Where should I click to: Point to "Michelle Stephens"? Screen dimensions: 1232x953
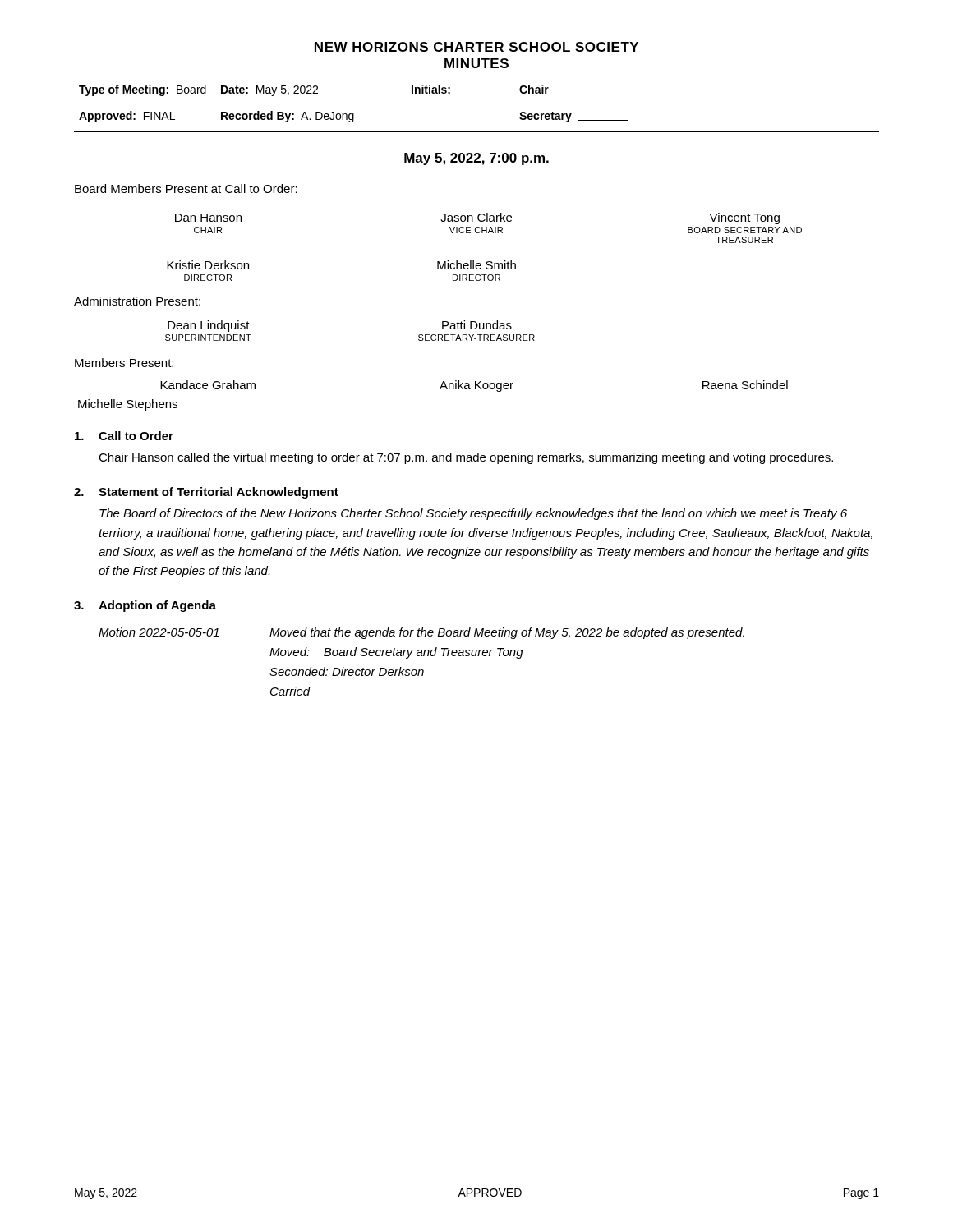pyautogui.click(x=128, y=404)
